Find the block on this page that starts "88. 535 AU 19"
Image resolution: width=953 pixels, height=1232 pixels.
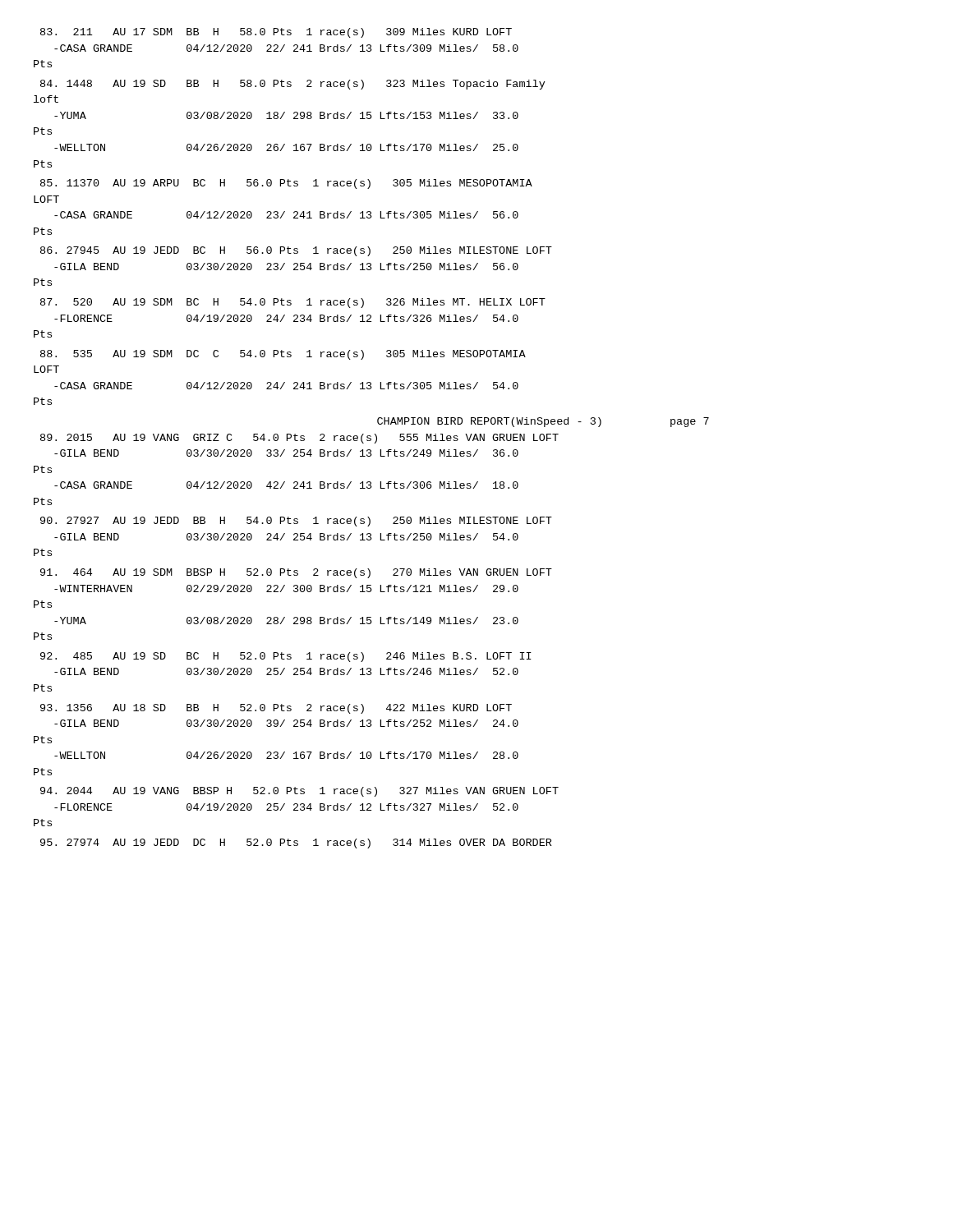click(279, 378)
